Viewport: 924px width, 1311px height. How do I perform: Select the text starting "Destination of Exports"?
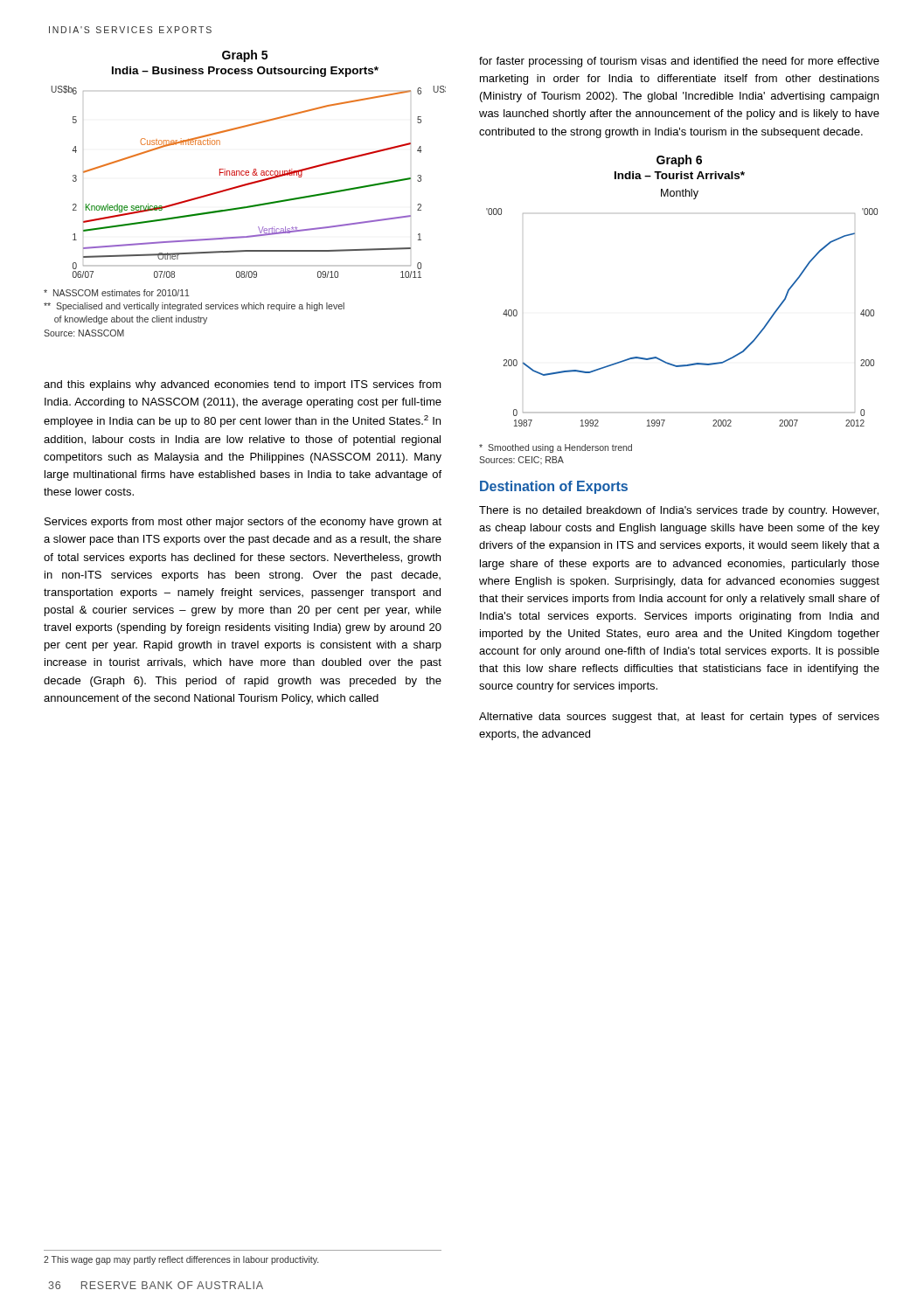point(554,486)
